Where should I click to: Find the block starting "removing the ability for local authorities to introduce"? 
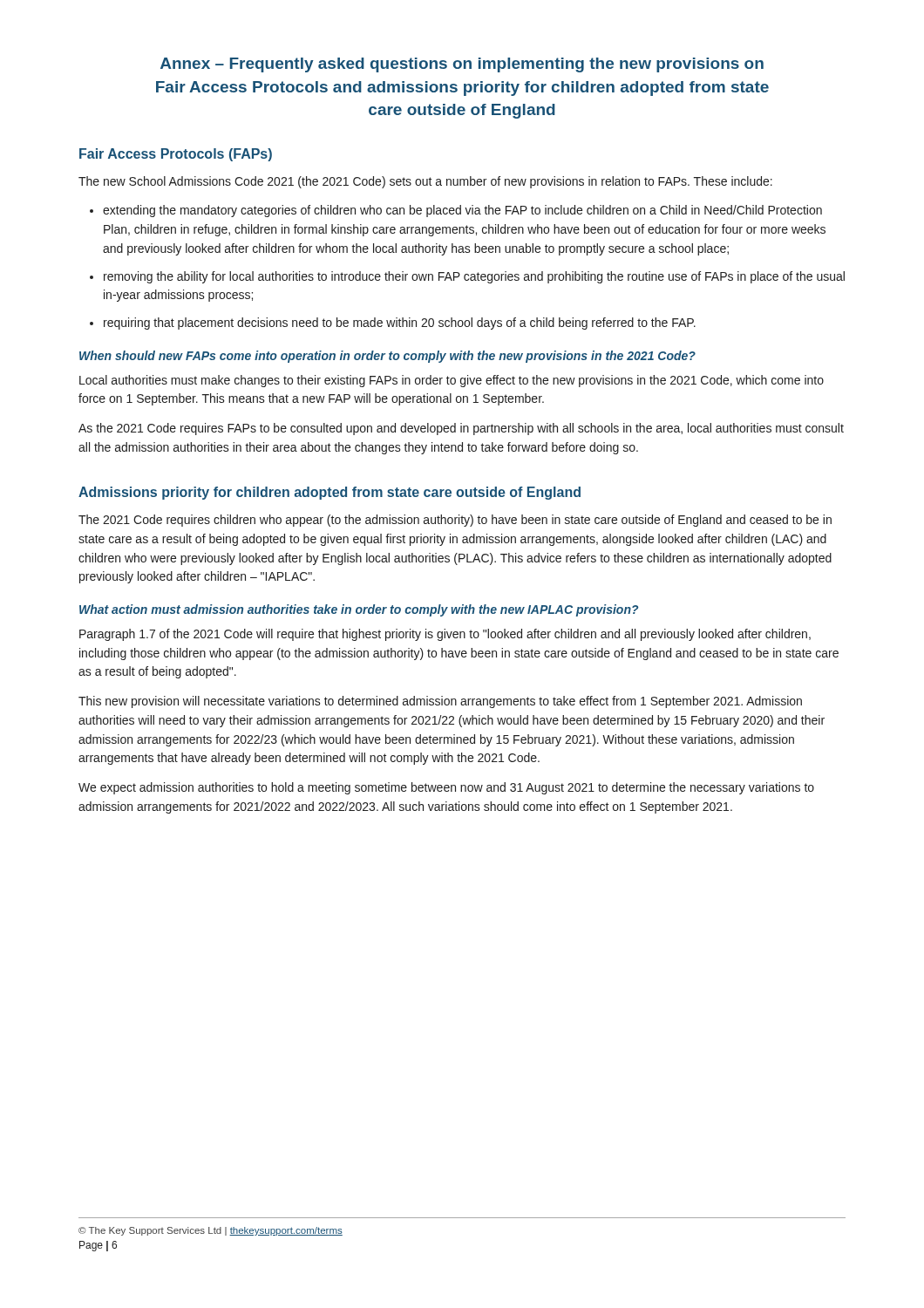click(x=474, y=285)
